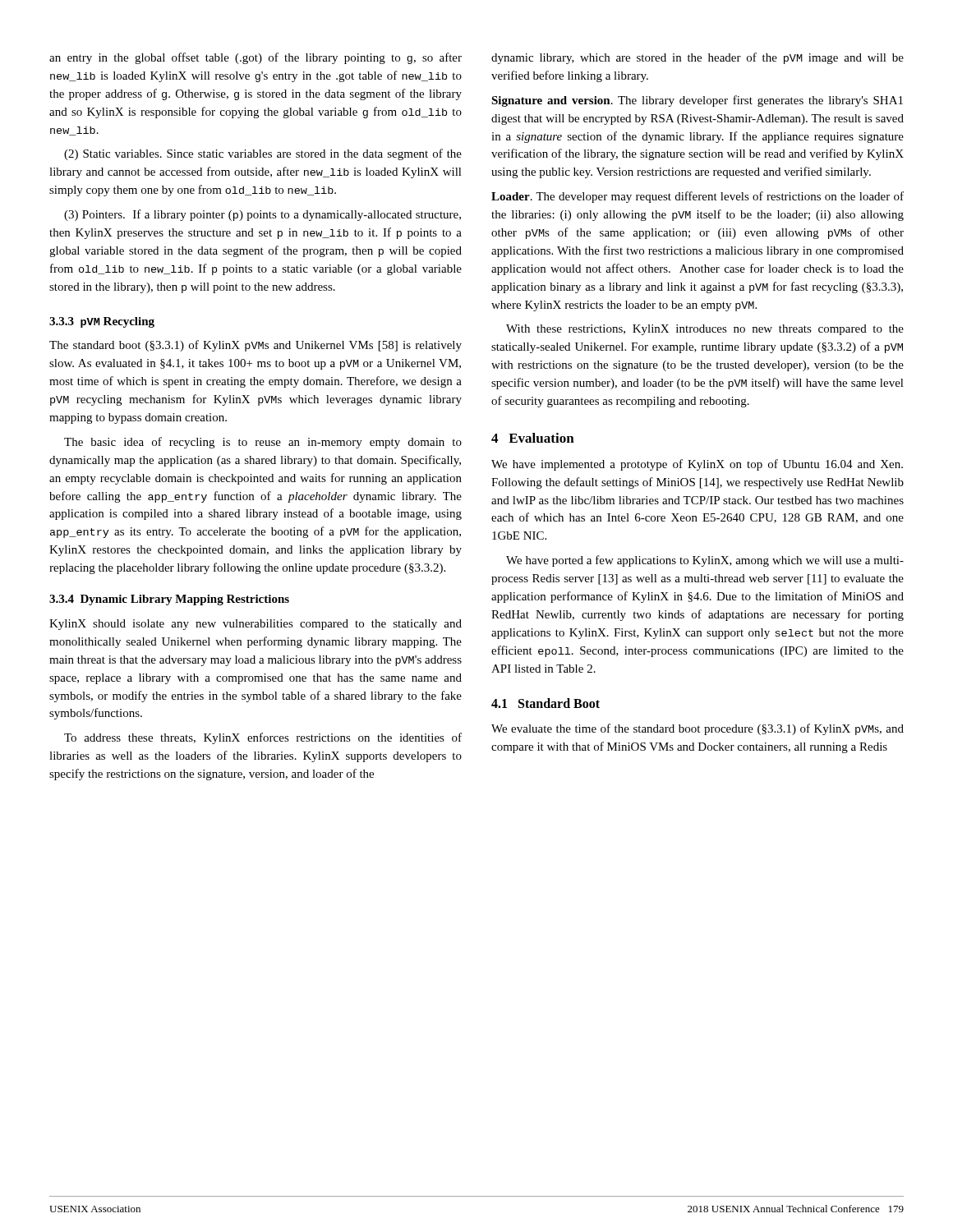Image resolution: width=953 pixels, height=1232 pixels.
Task: Find the block on this page that starts "We evaluate the"
Action: 698,738
